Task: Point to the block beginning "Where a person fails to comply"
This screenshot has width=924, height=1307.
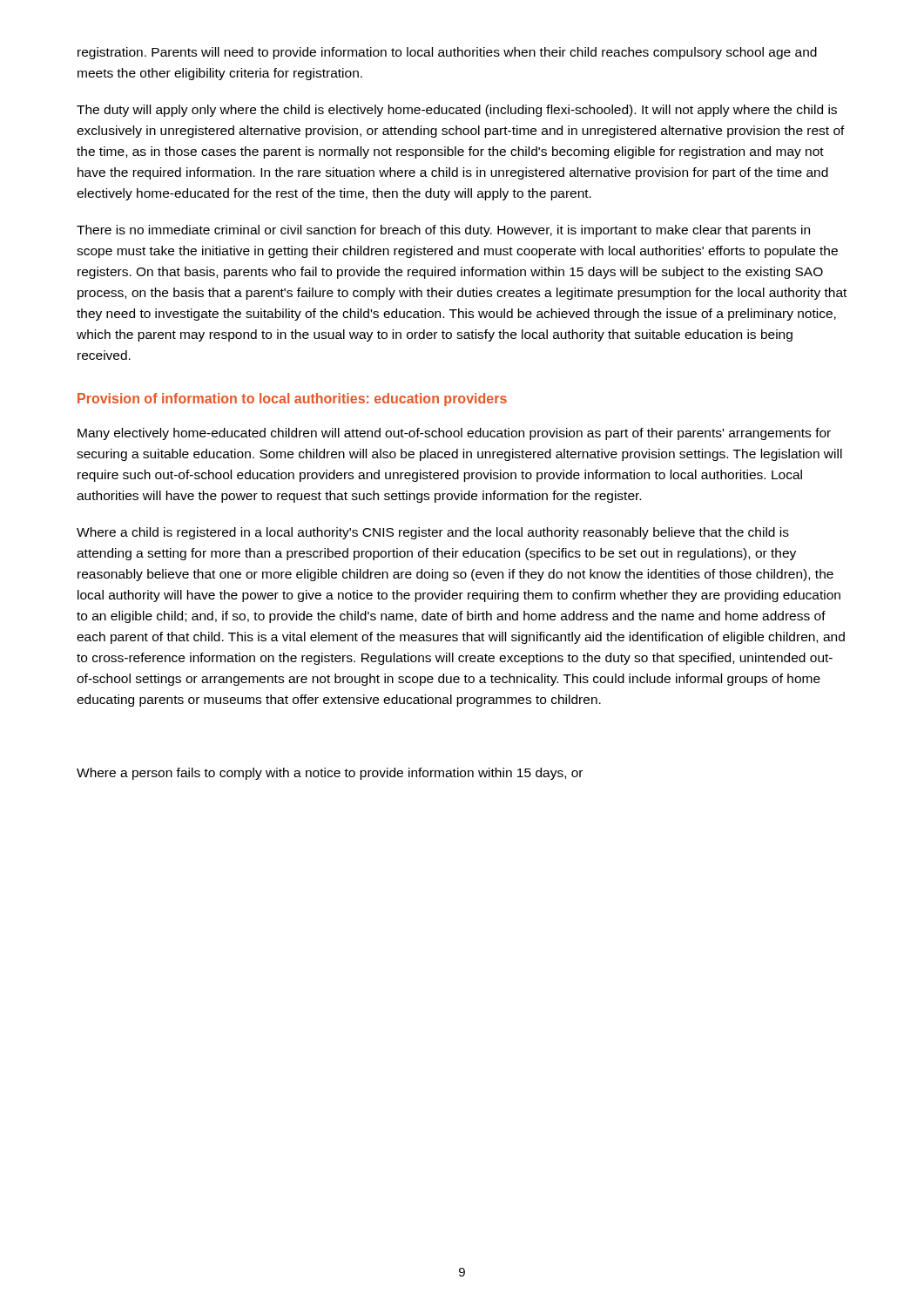Action: (462, 773)
